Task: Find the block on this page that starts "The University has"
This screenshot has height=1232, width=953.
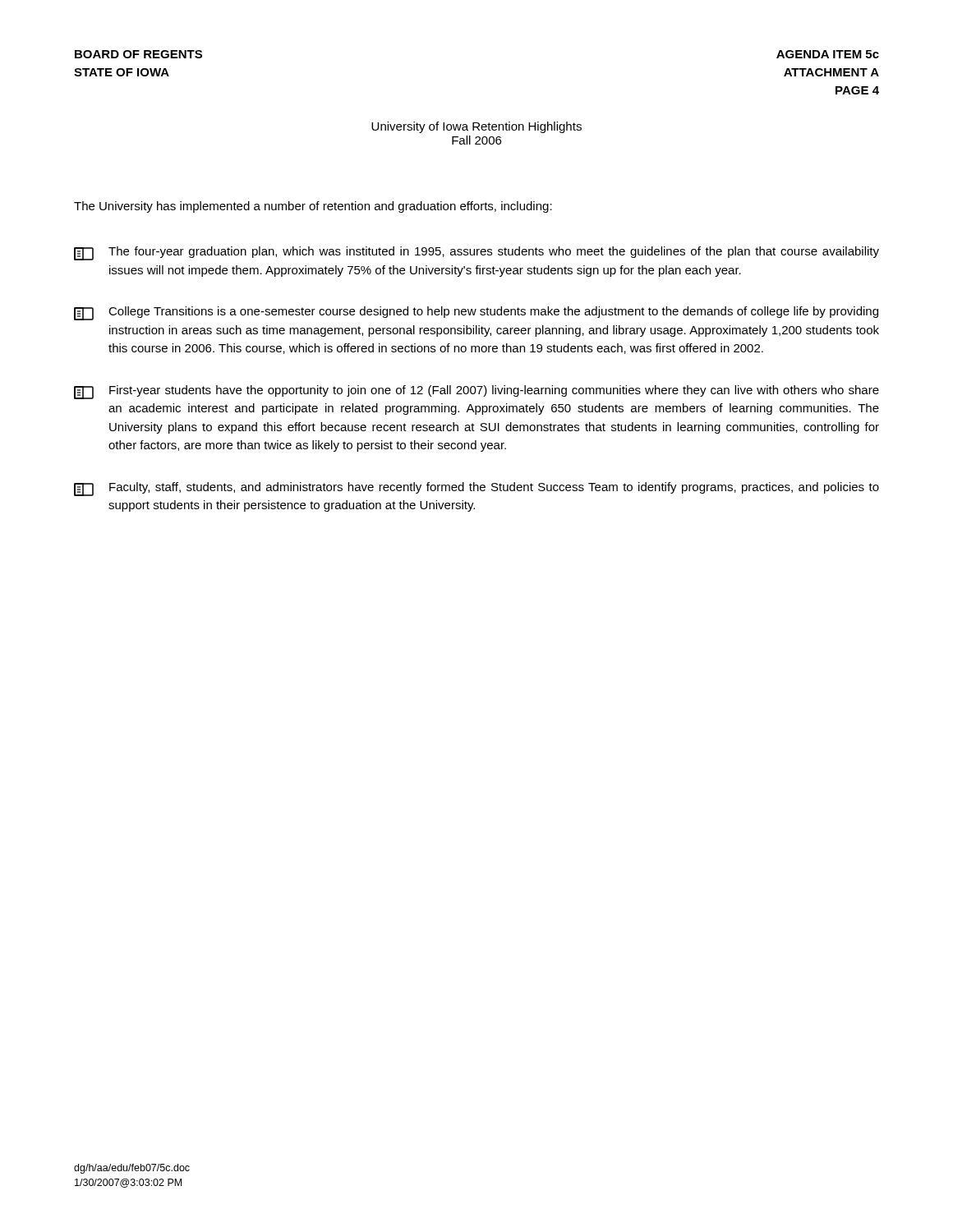Action: point(313,206)
